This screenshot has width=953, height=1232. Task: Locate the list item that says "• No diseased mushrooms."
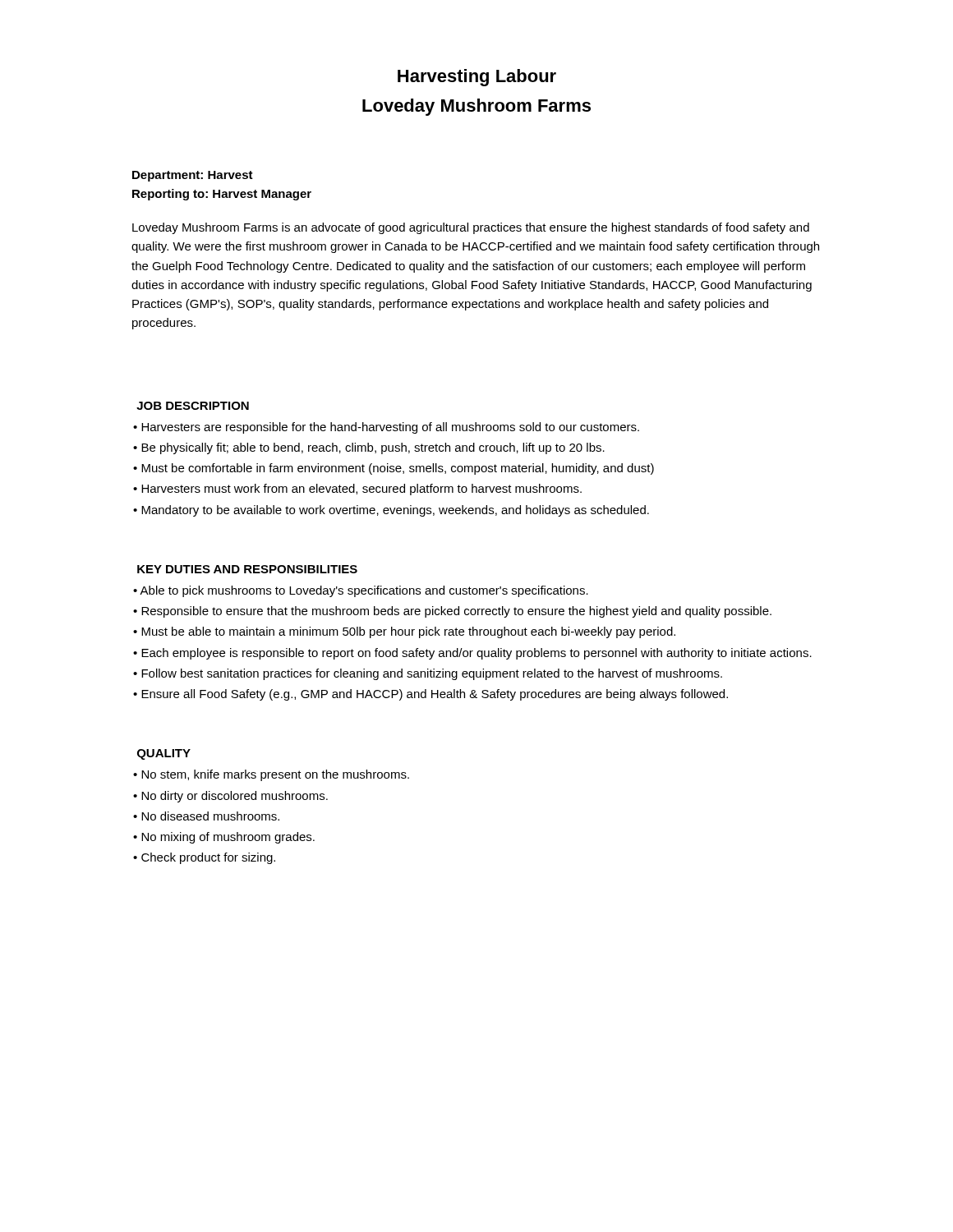coord(207,816)
